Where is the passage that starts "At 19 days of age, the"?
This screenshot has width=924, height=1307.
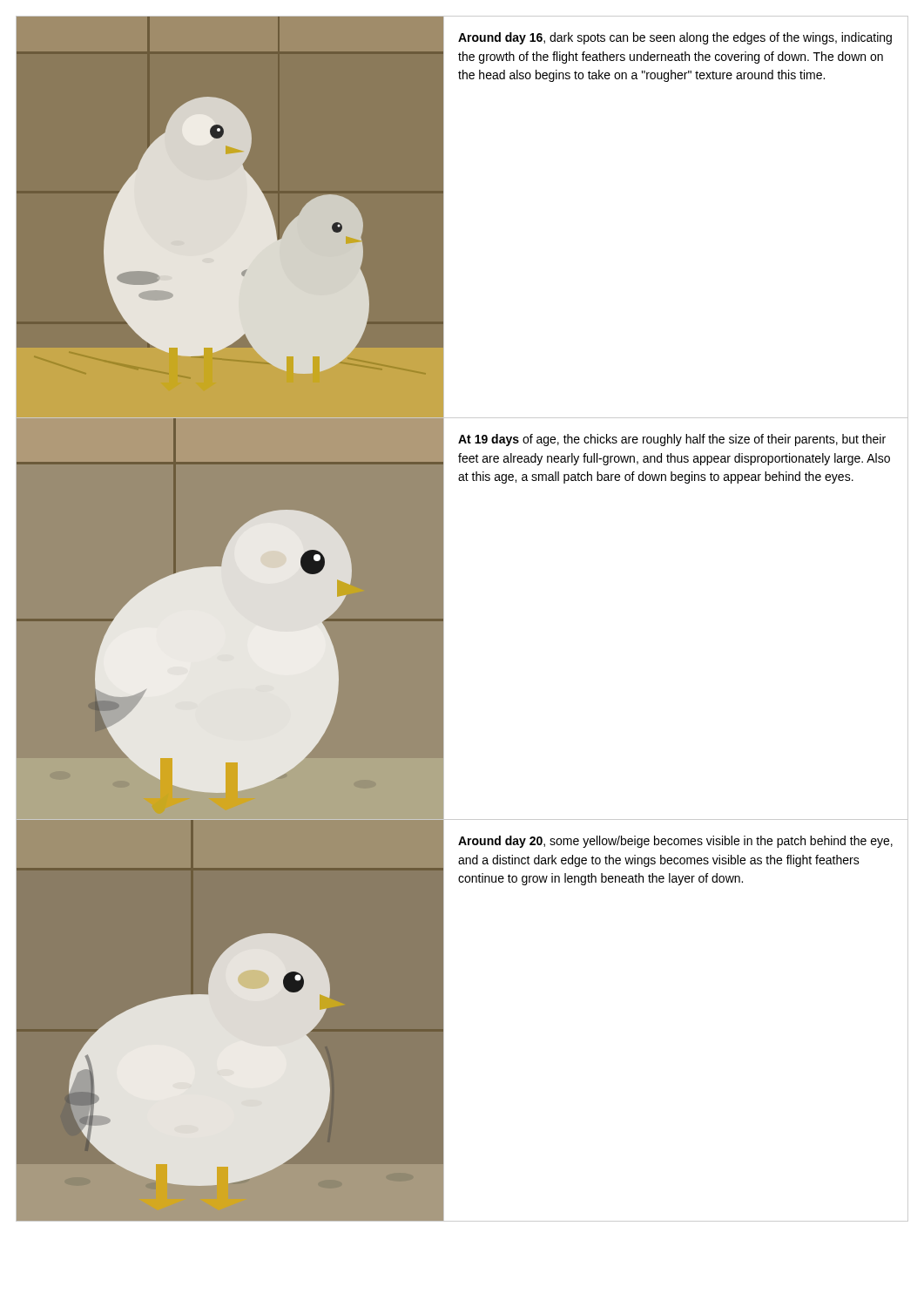pyautogui.click(x=676, y=459)
